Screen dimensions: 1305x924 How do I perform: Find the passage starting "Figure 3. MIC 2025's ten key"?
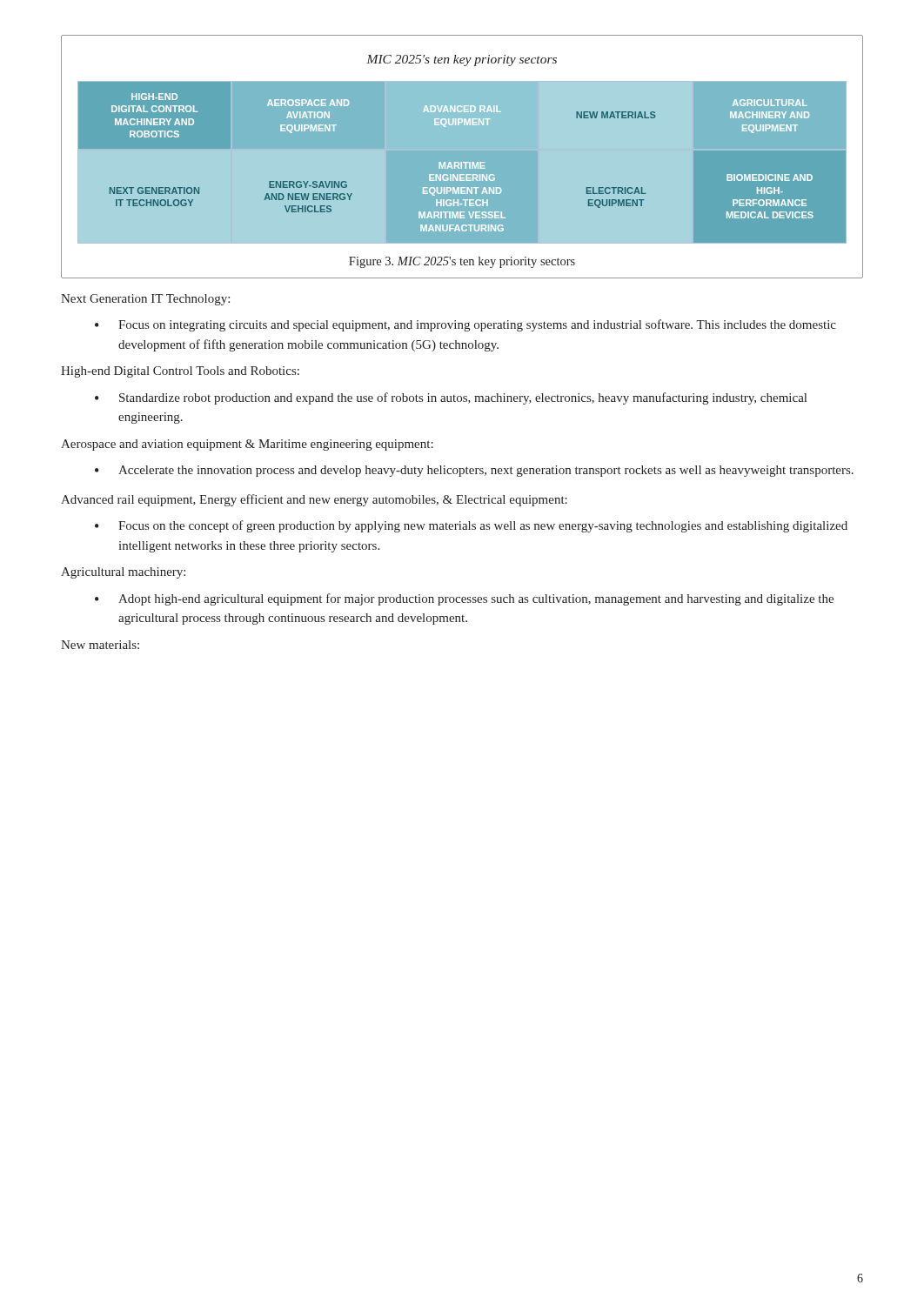tap(462, 261)
